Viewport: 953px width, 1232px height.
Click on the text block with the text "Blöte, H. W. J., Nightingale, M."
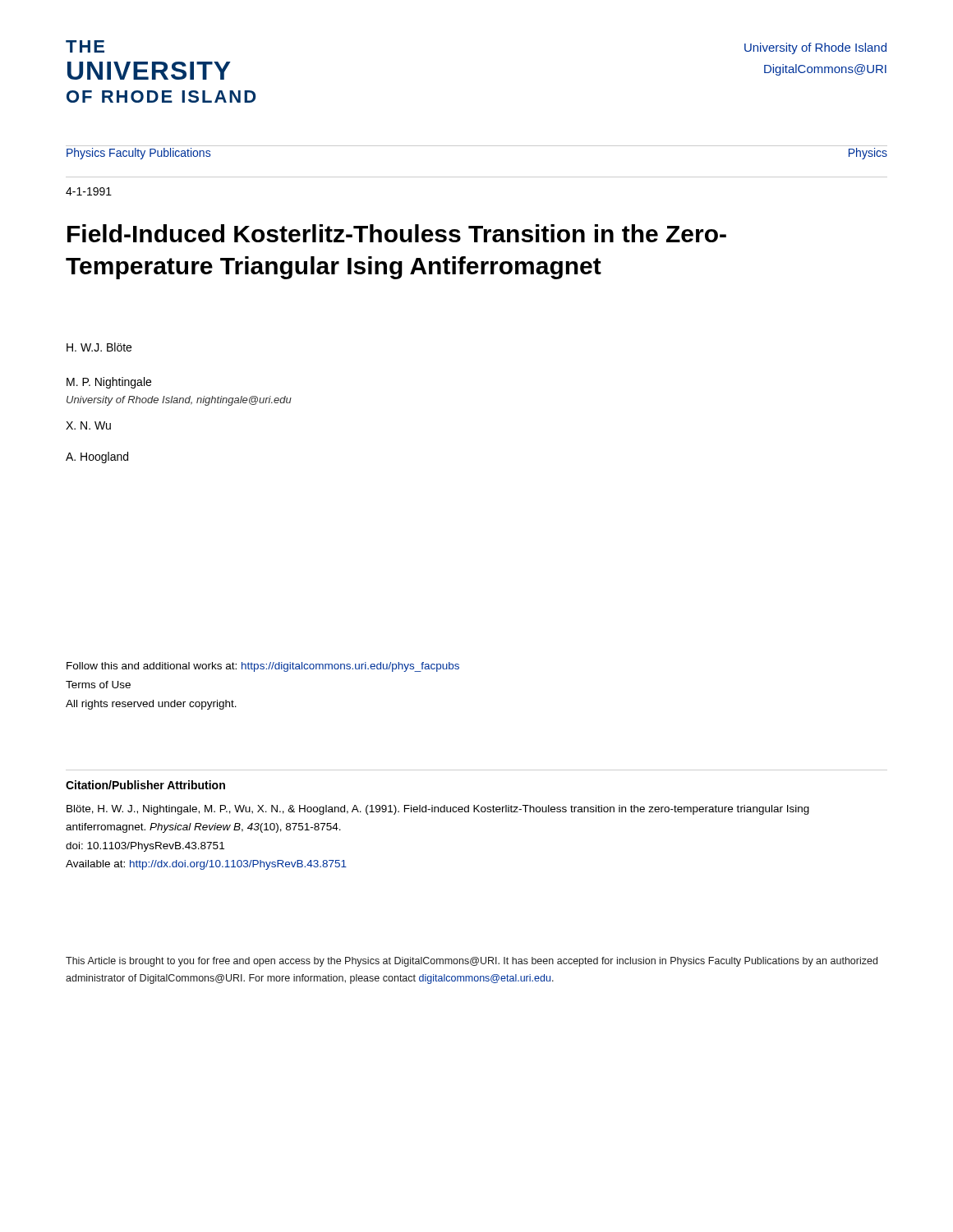tap(438, 810)
